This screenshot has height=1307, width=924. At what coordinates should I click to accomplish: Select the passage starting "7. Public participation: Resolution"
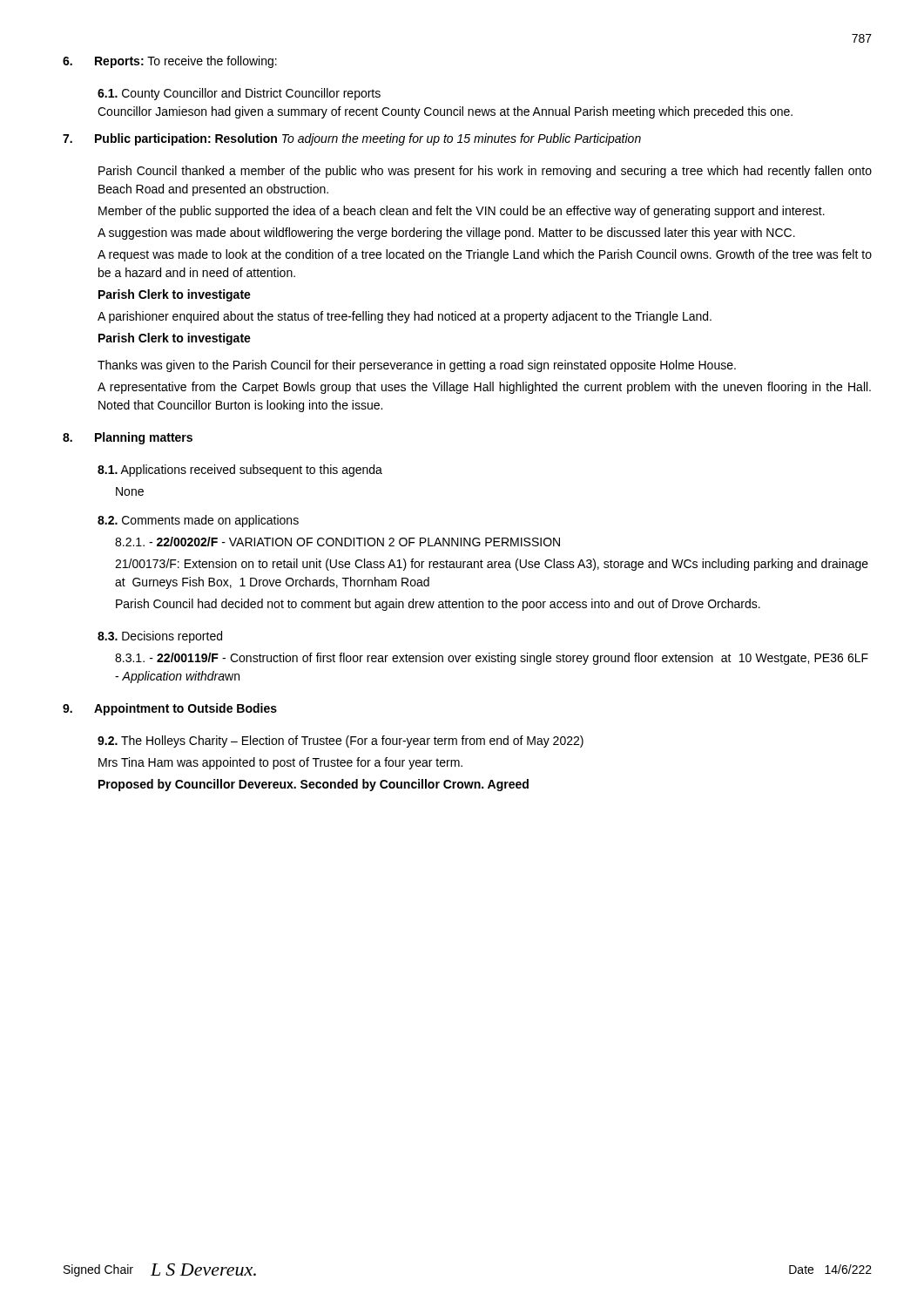coord(352,139)
